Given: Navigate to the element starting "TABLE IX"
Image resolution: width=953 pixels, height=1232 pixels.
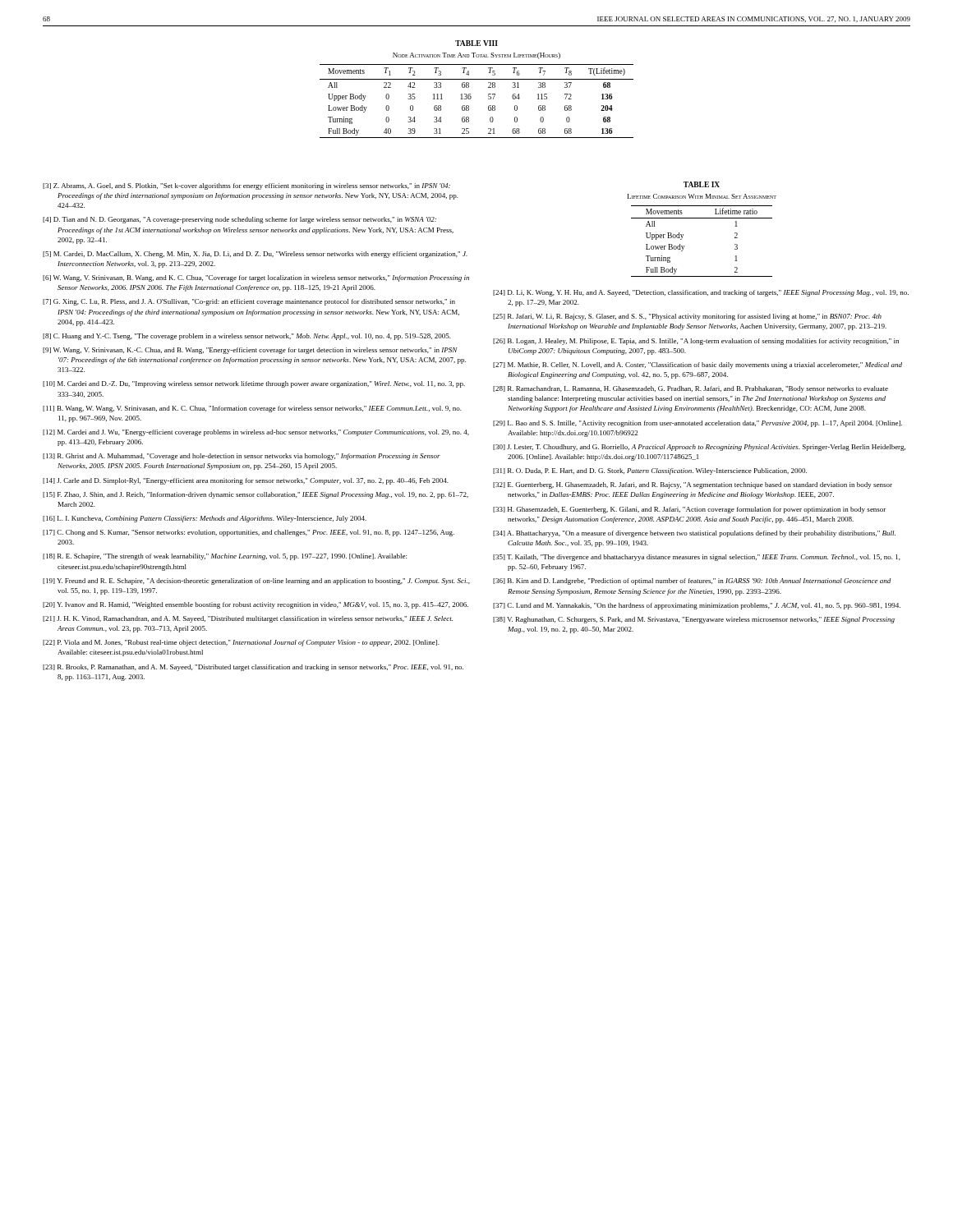Looking at the screenshot, I should pyautogui.click(x=702, y=185).
